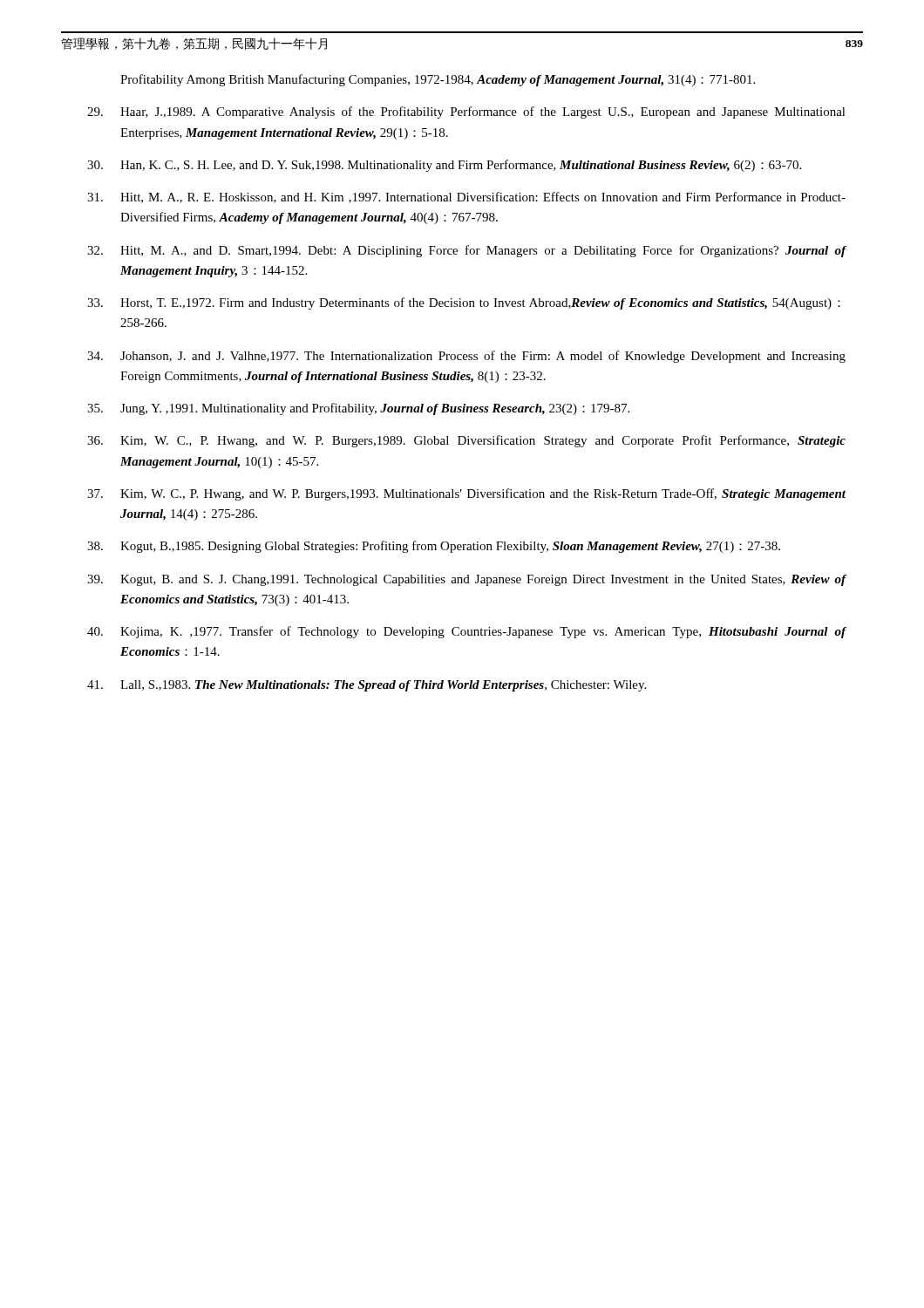Select the passage starting "37. Kim, W. C., P. Hwang, and W."
Image resolution: width=924 pixels, height=1308 pixels.
466,504
